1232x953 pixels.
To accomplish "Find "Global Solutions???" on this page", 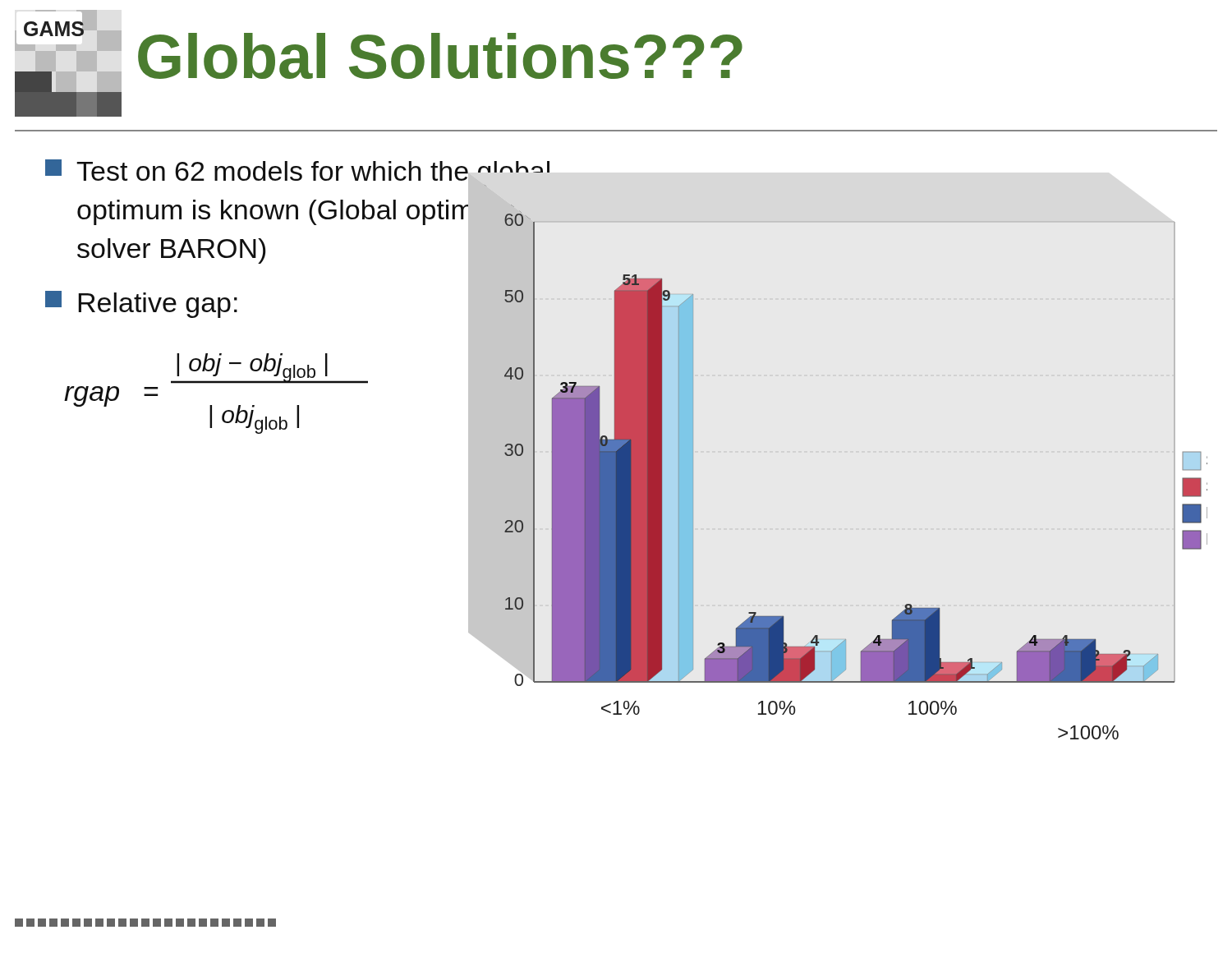I will (441, 56).
